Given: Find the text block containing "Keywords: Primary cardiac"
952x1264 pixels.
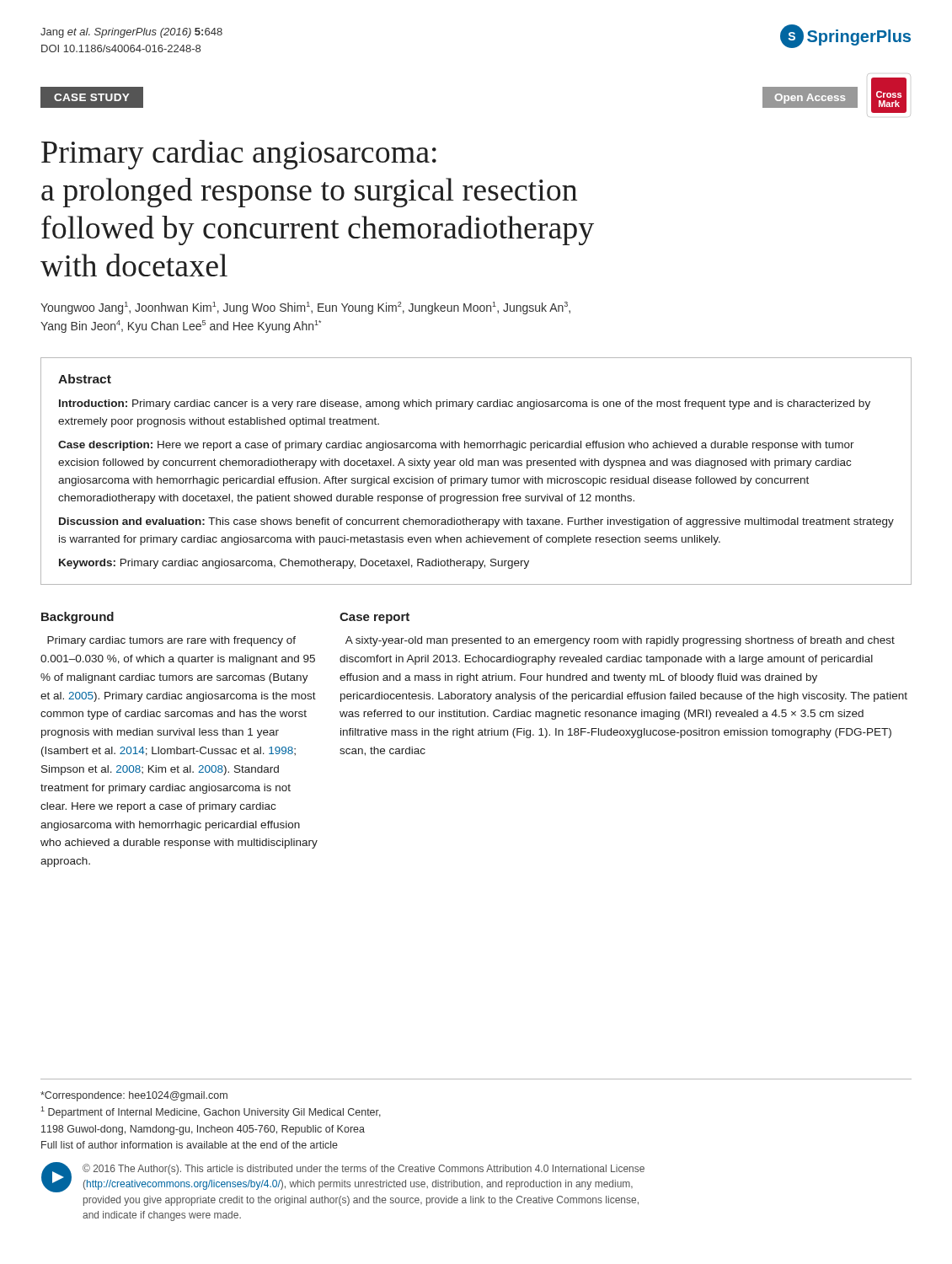Looking at the screenshot, I should pyautogui.click(x=294, y=562).
